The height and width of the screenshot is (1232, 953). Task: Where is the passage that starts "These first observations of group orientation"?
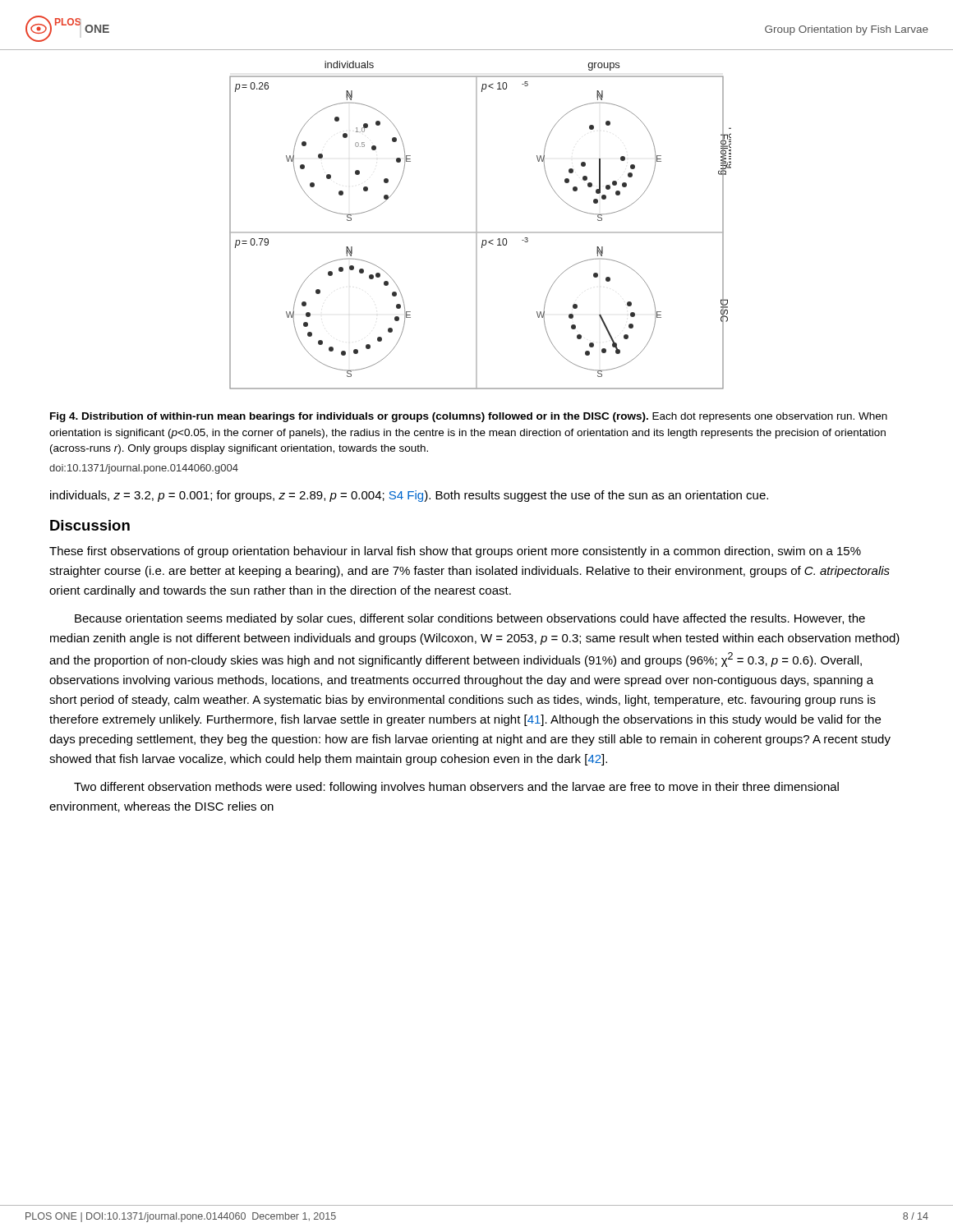point(470,570)
